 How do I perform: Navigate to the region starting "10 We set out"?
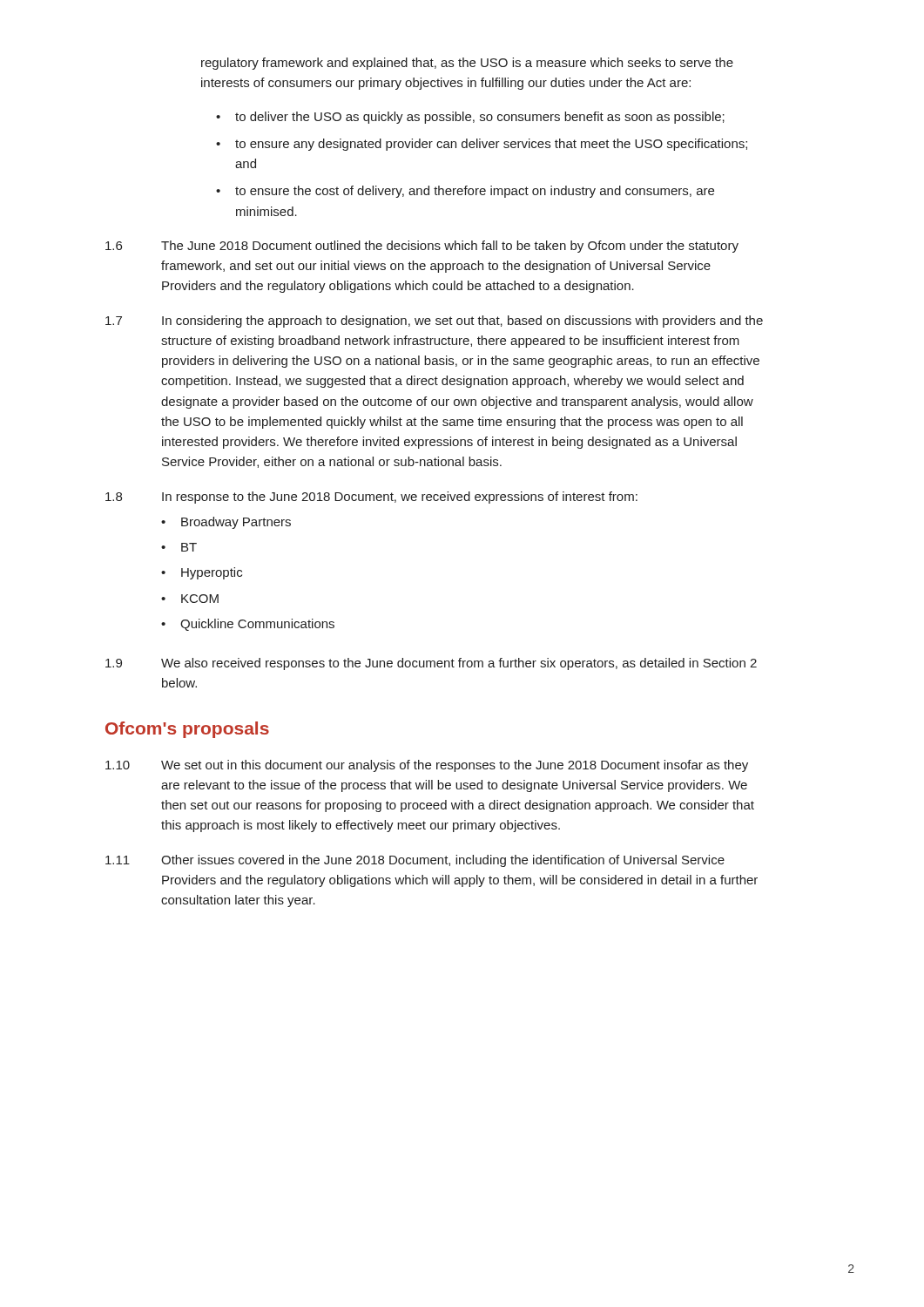tap(435, 795)
